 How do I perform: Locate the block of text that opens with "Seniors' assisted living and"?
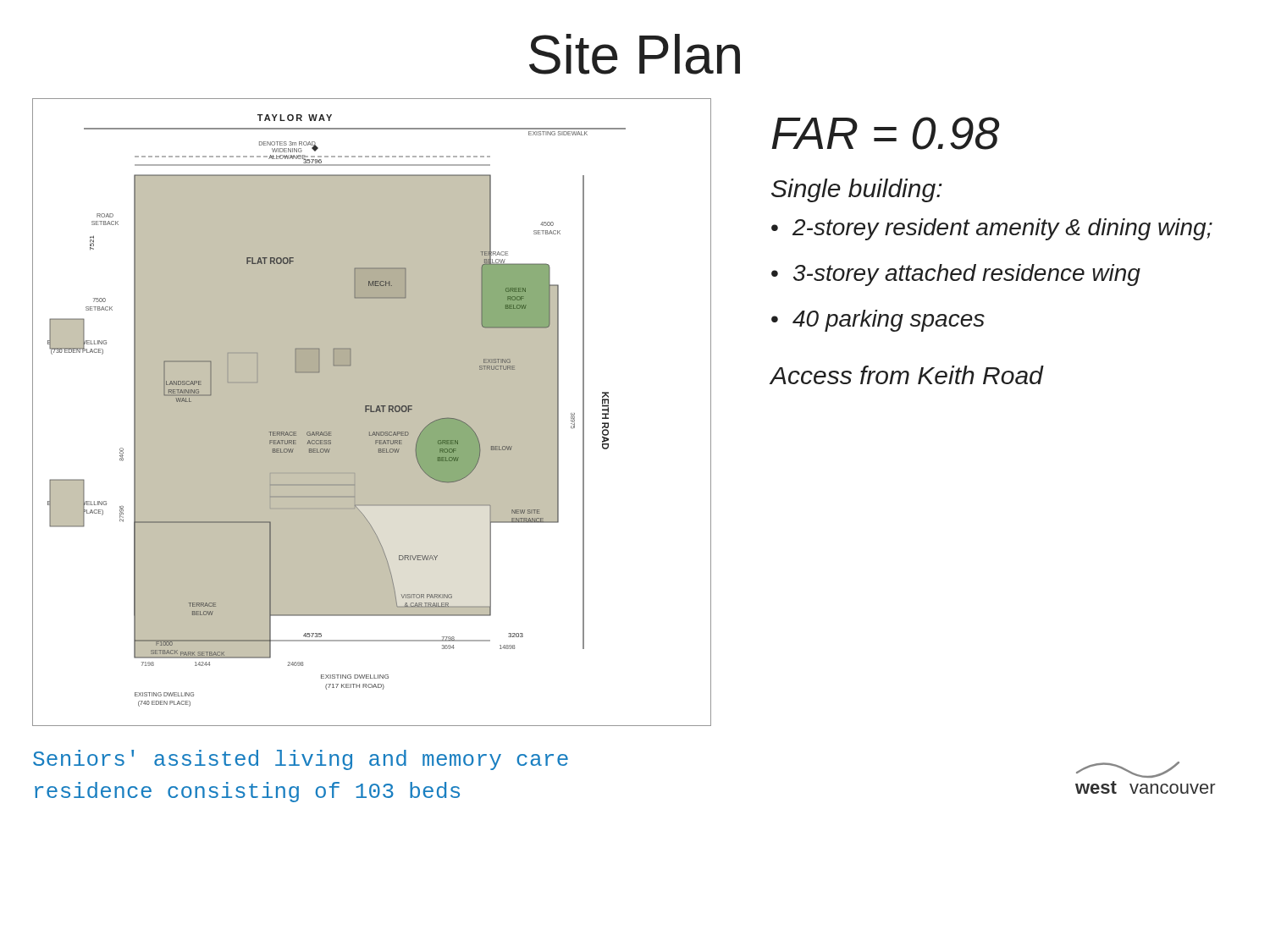[x=301, y=776]
